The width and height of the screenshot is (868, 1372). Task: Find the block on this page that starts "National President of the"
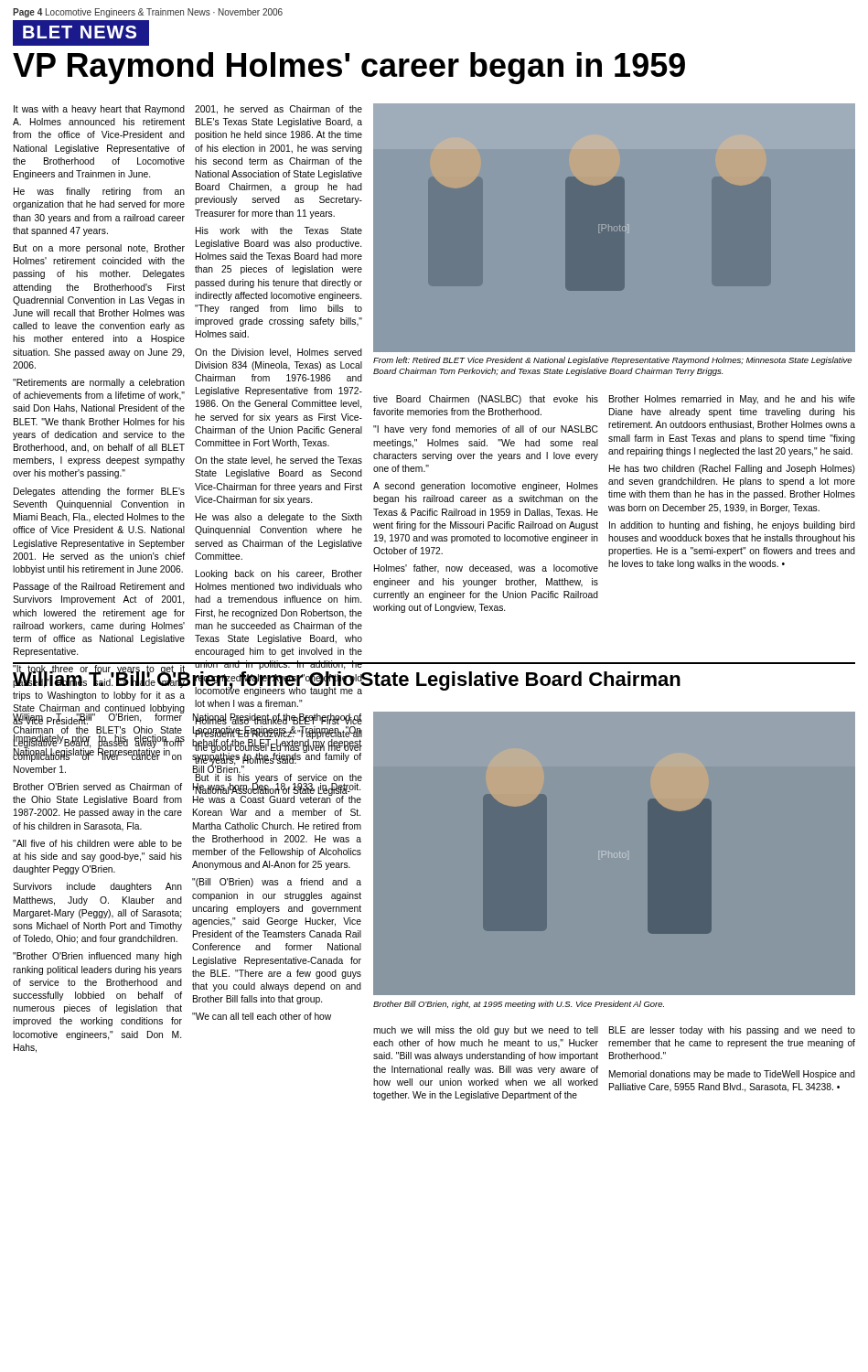pyautogui.click(x=277, y=868)
